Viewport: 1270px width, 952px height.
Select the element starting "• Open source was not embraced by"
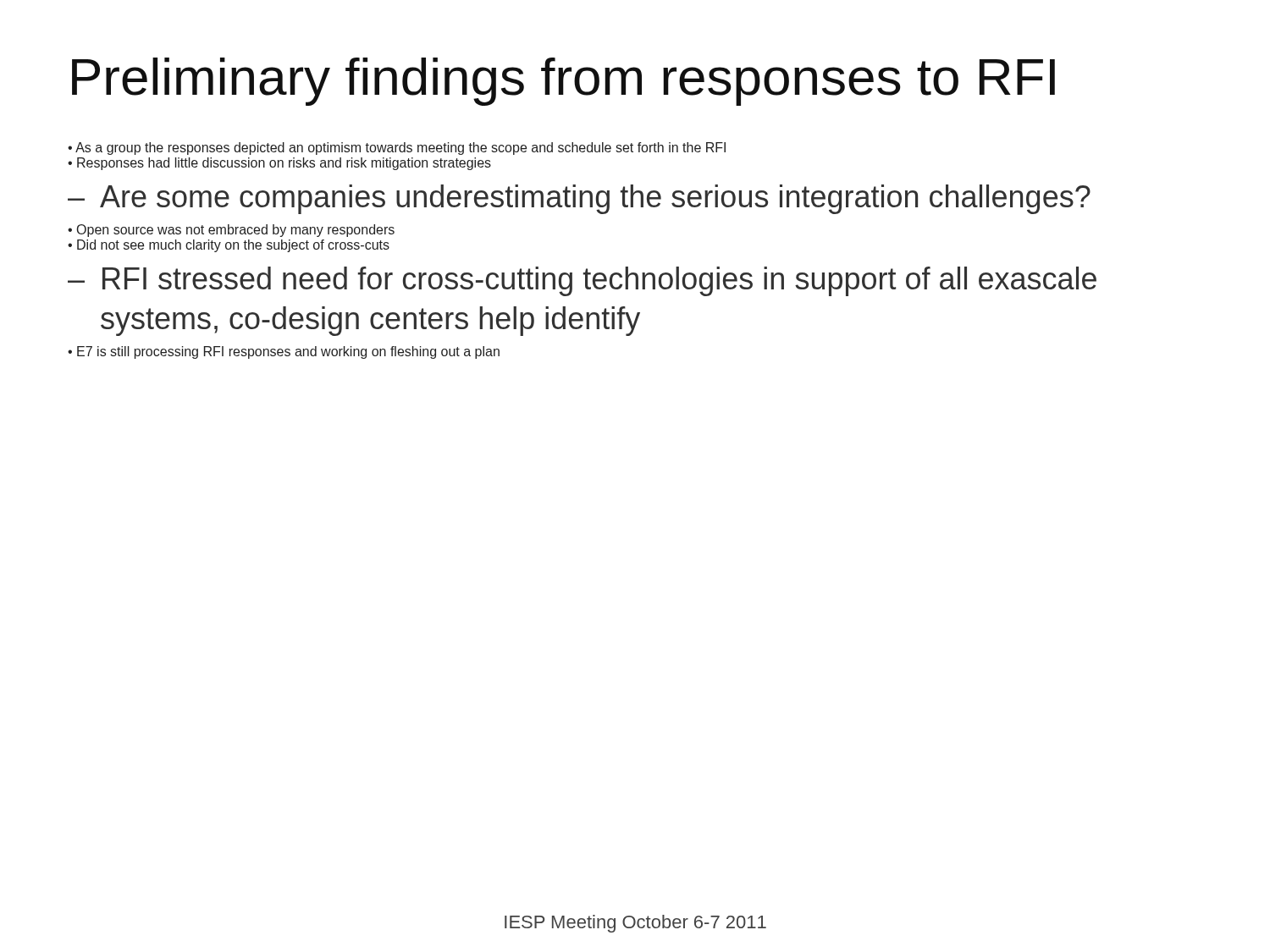point(231,231)
